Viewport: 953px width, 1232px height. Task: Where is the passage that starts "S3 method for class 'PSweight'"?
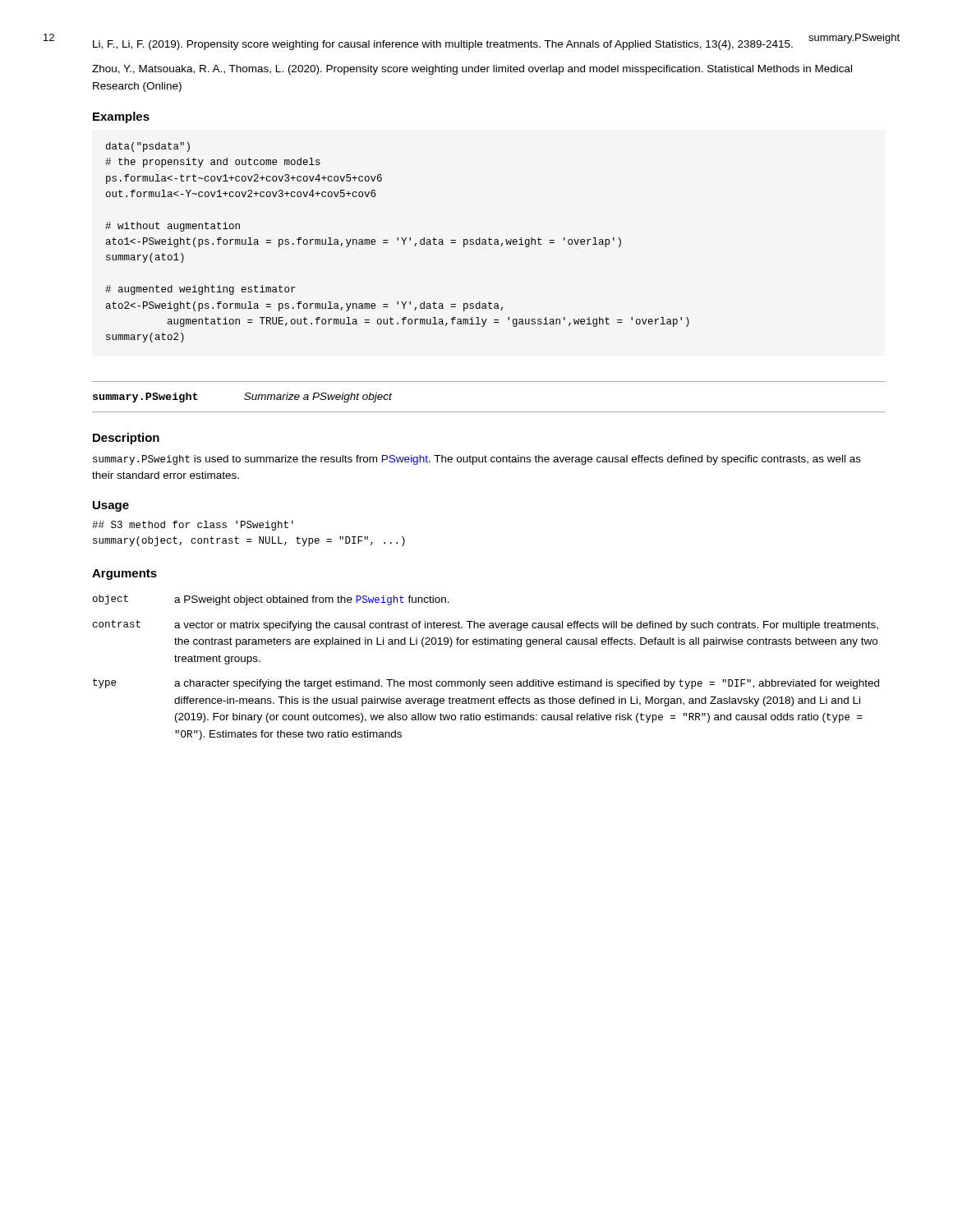[249, 533]
